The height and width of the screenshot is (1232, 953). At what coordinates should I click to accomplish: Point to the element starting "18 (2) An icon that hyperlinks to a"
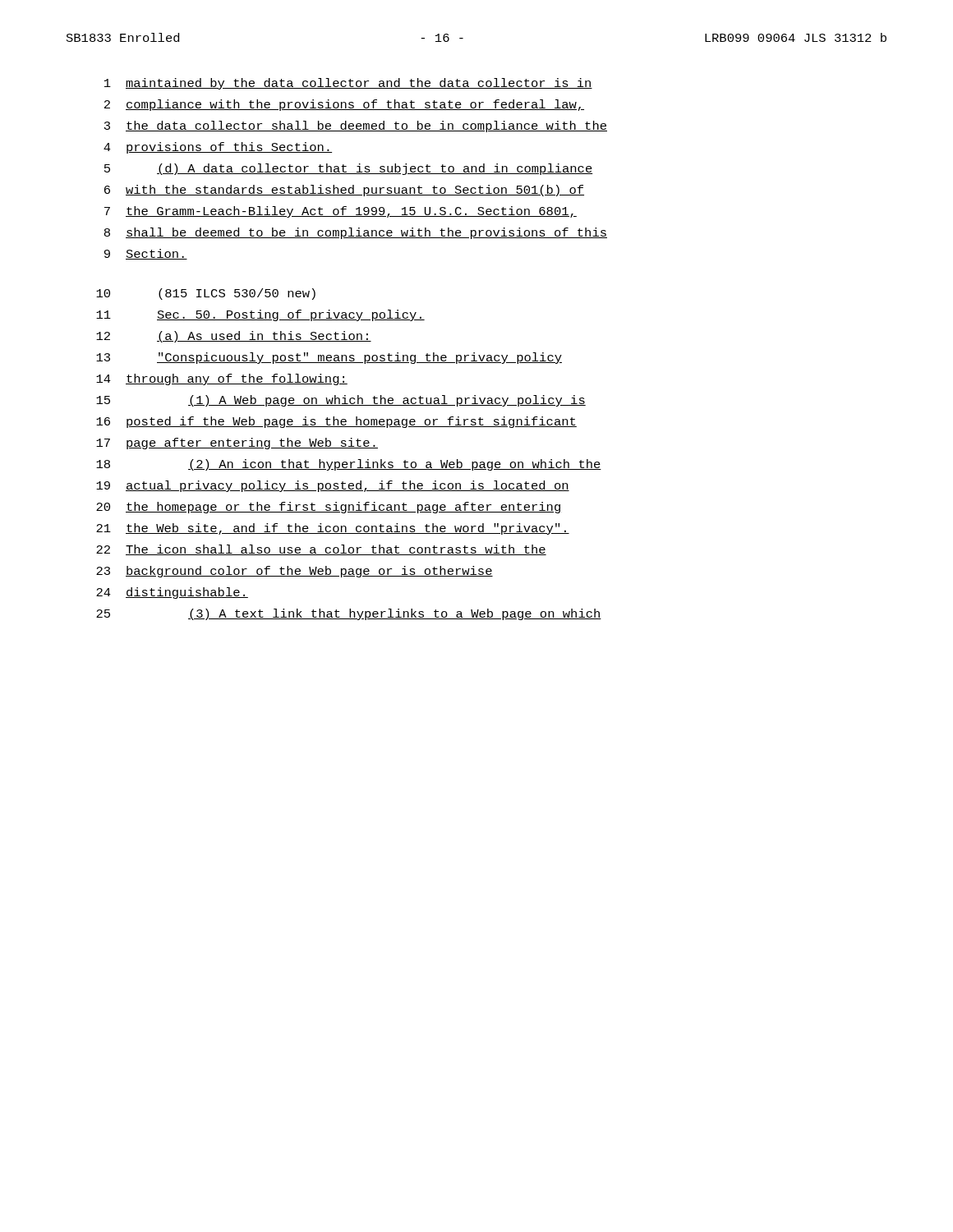(476, 465)
